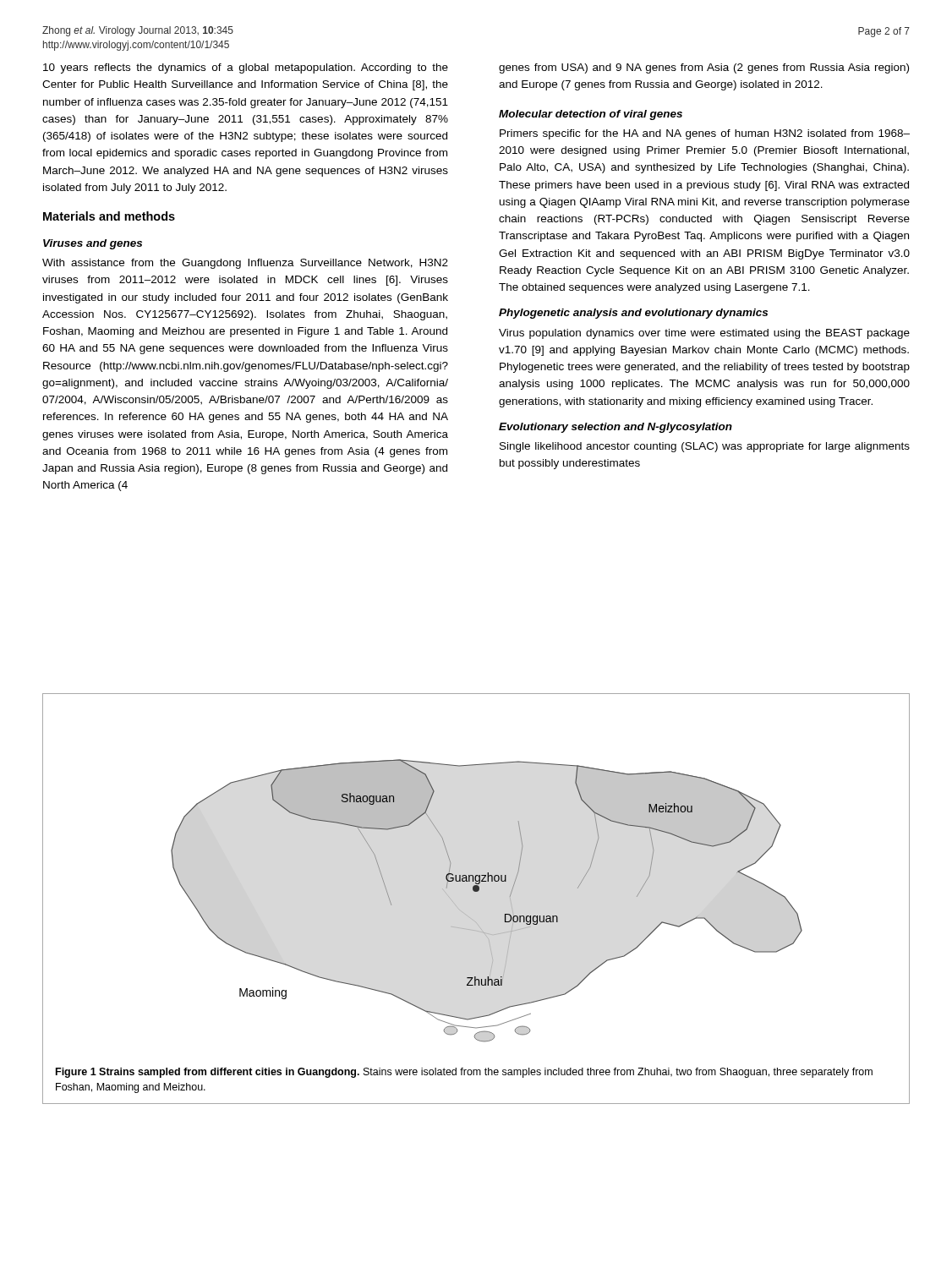Select the text starting "genes from USA) and 9 NA"

(704, 76)
